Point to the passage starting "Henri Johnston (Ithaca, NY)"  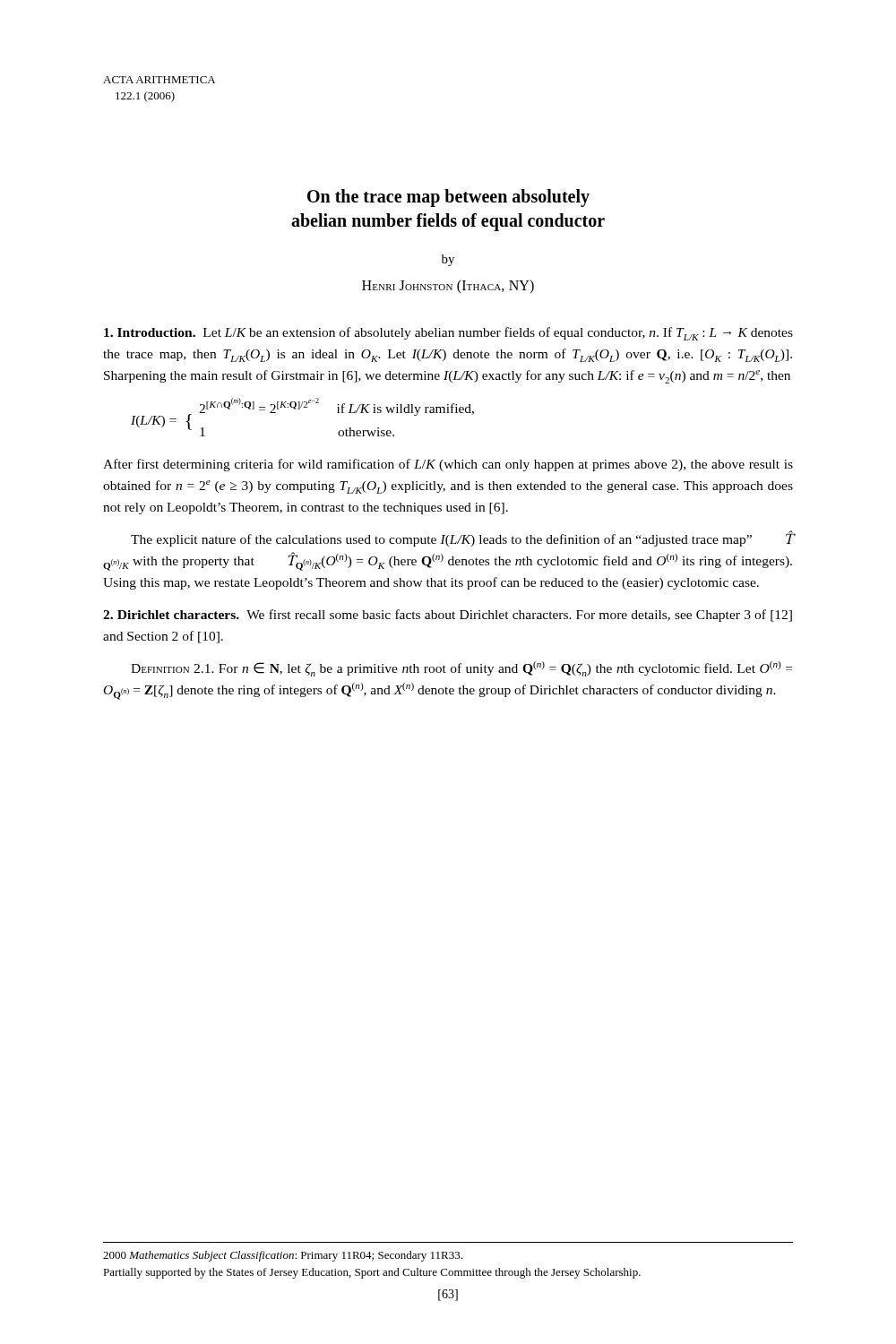(448, 285)
